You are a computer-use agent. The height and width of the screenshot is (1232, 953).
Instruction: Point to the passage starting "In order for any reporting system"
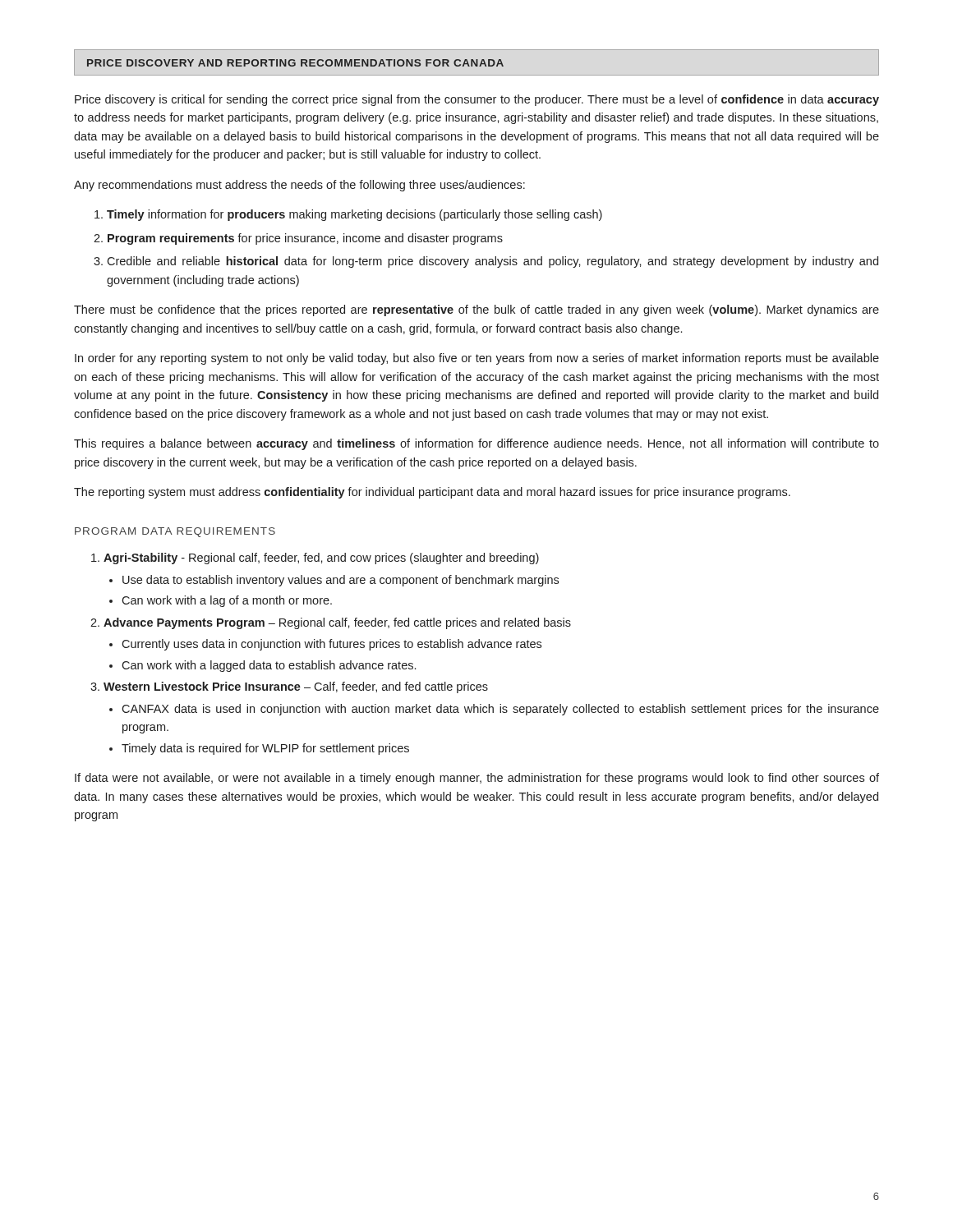[476, 386]
